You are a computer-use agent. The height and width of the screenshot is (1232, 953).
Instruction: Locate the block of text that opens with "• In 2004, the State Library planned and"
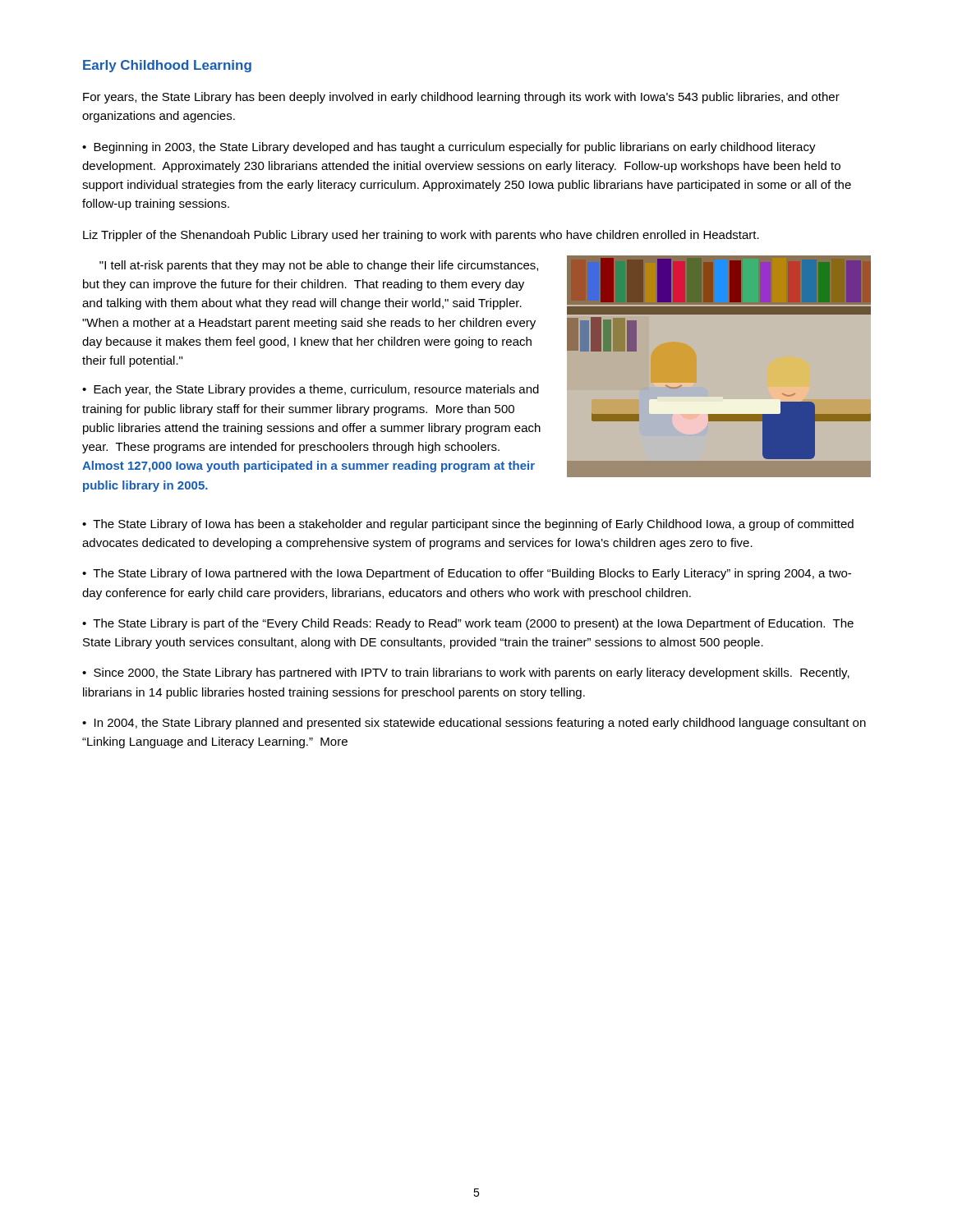point(474,732)
